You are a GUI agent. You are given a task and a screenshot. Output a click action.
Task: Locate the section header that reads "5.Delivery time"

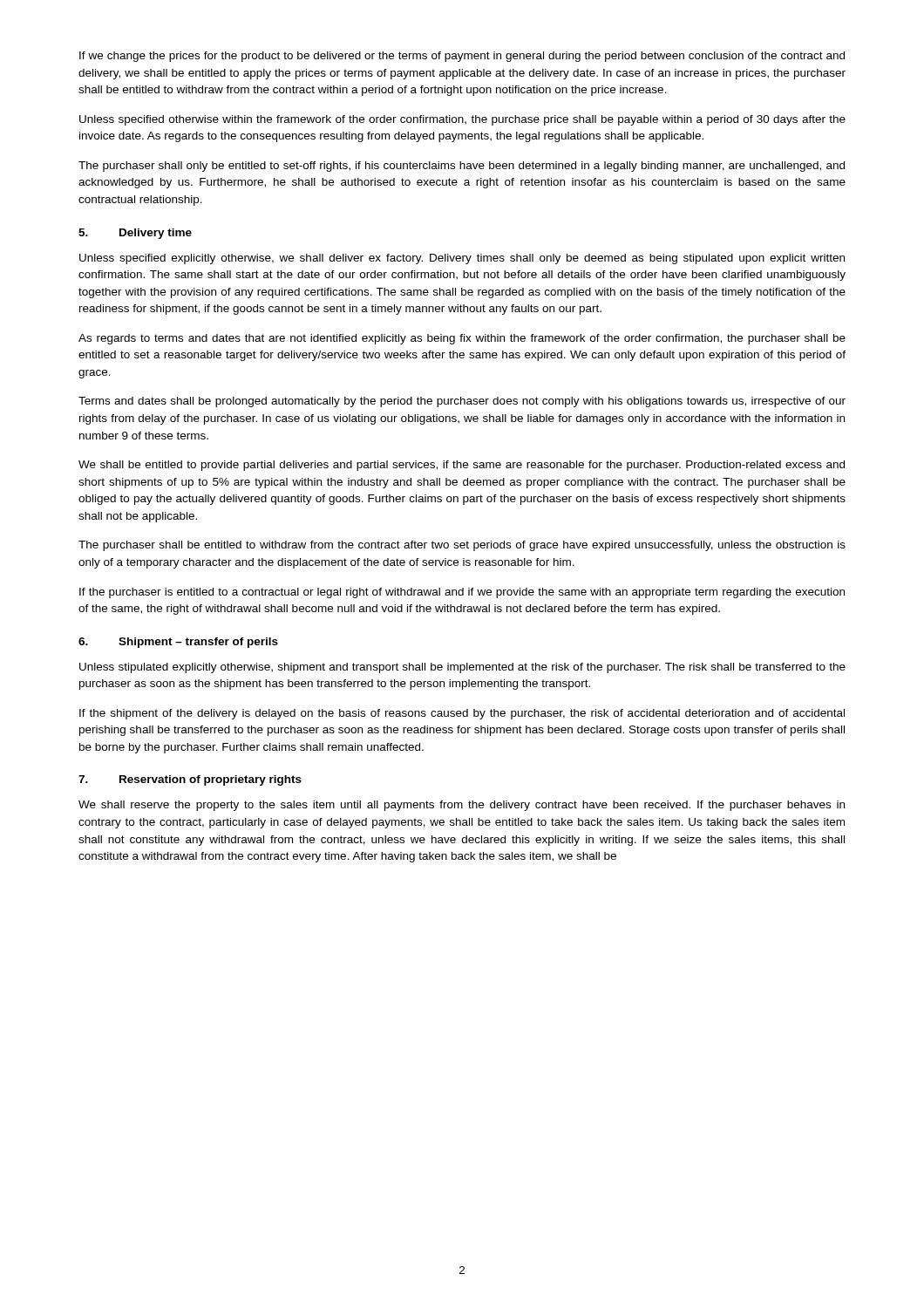tap(135, 232)
